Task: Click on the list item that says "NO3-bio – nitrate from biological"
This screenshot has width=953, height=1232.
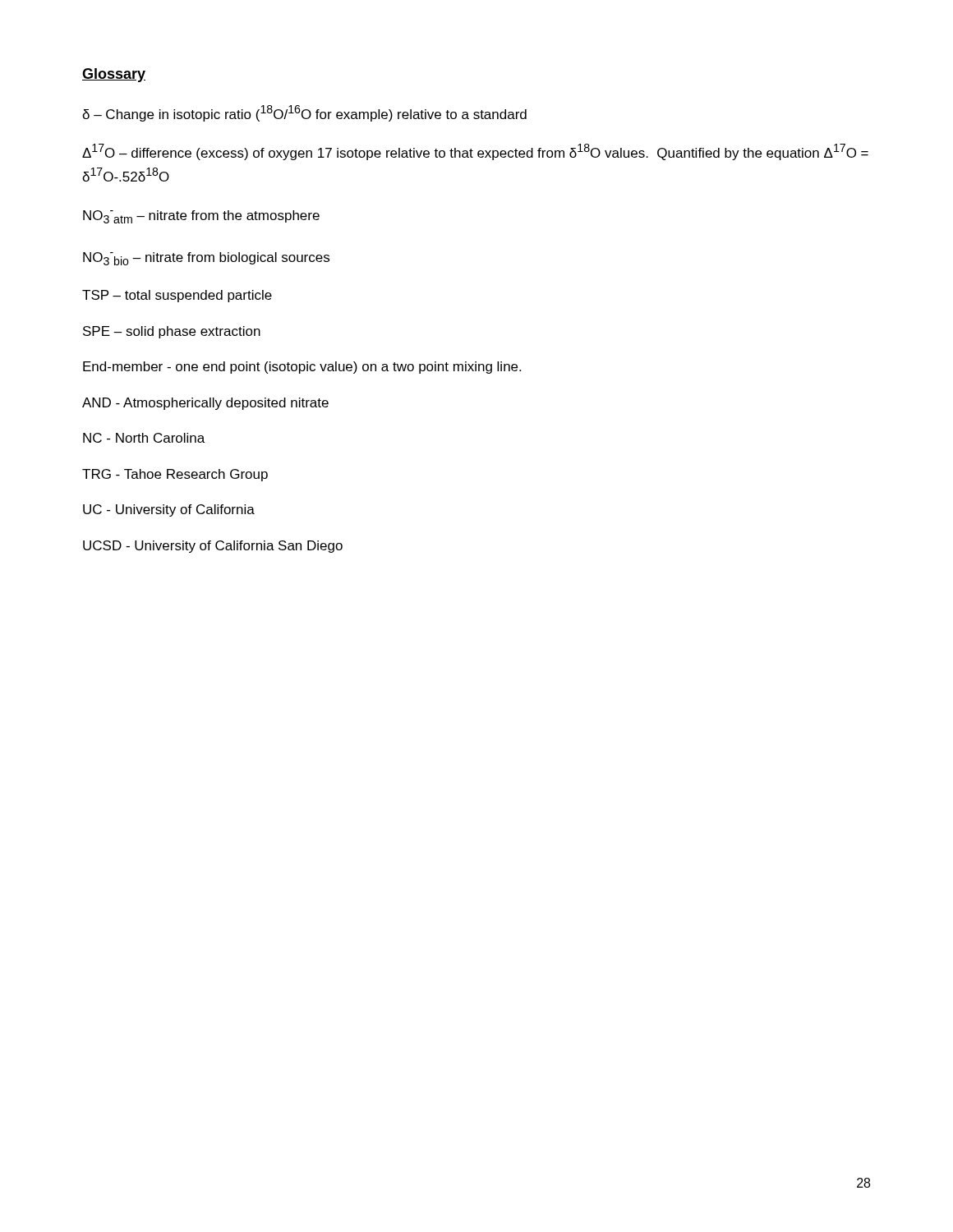Action: click(206, 257)
